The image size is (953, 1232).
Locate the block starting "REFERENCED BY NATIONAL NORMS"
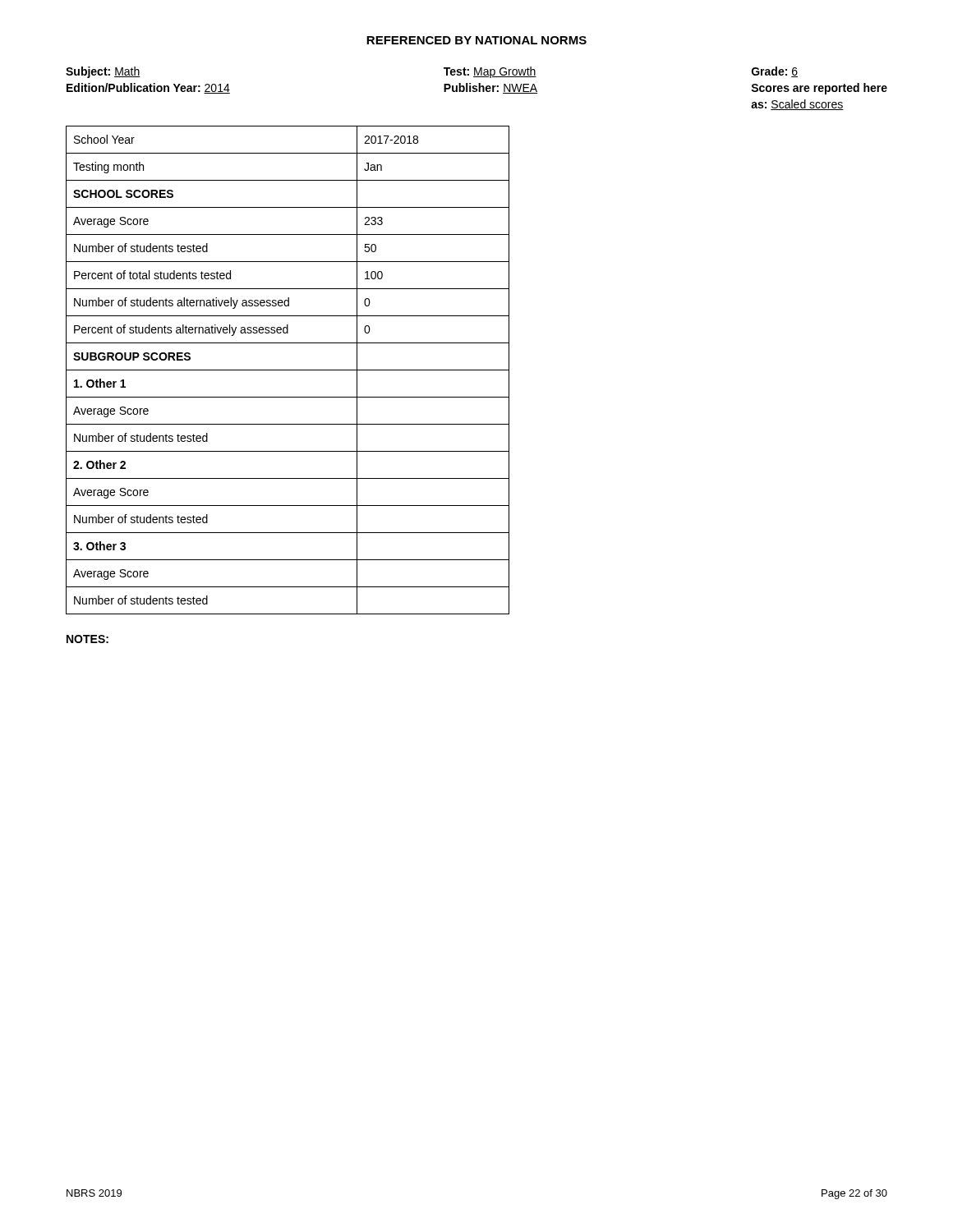[476, 40]
